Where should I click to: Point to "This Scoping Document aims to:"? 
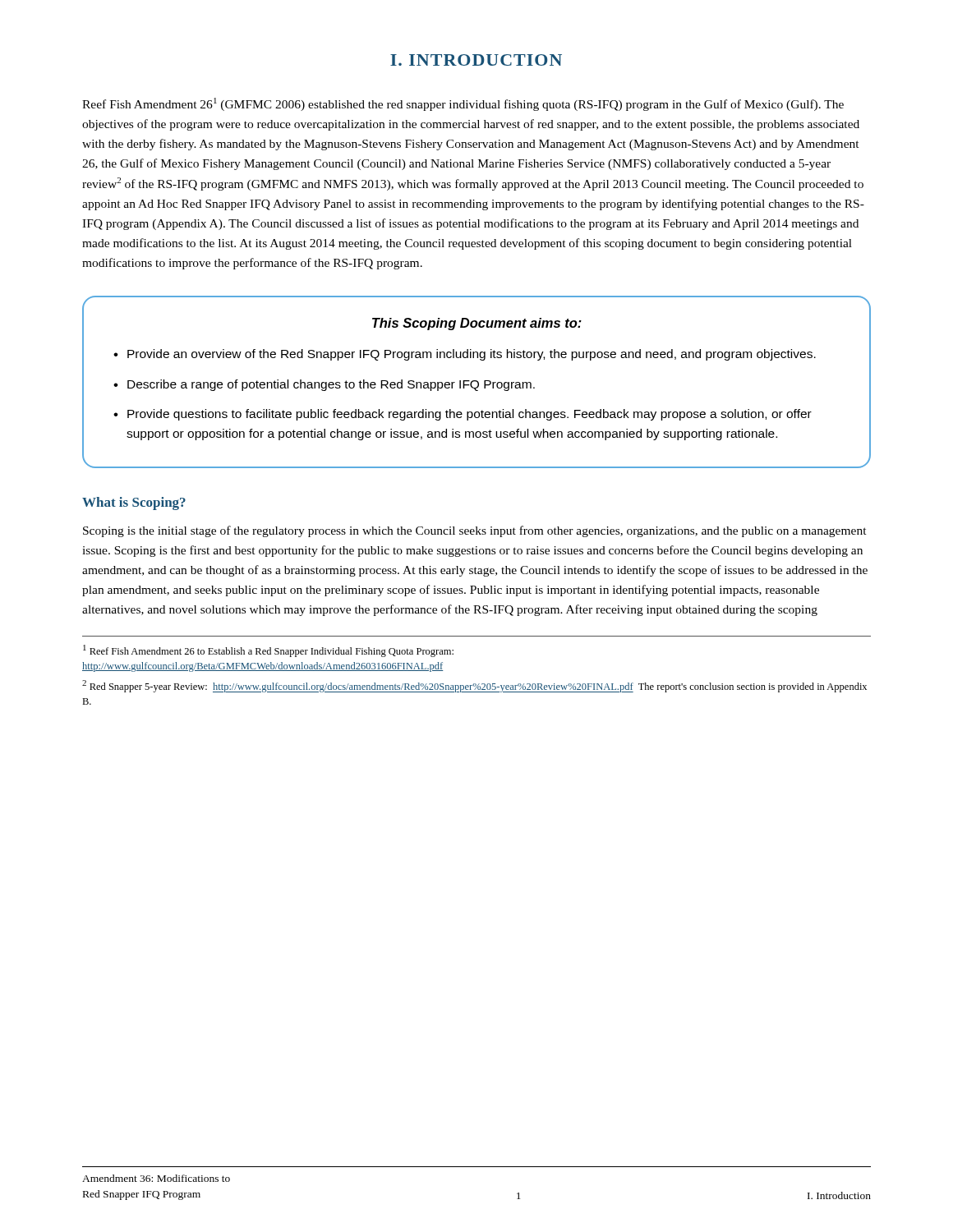[x=476, y=323]
